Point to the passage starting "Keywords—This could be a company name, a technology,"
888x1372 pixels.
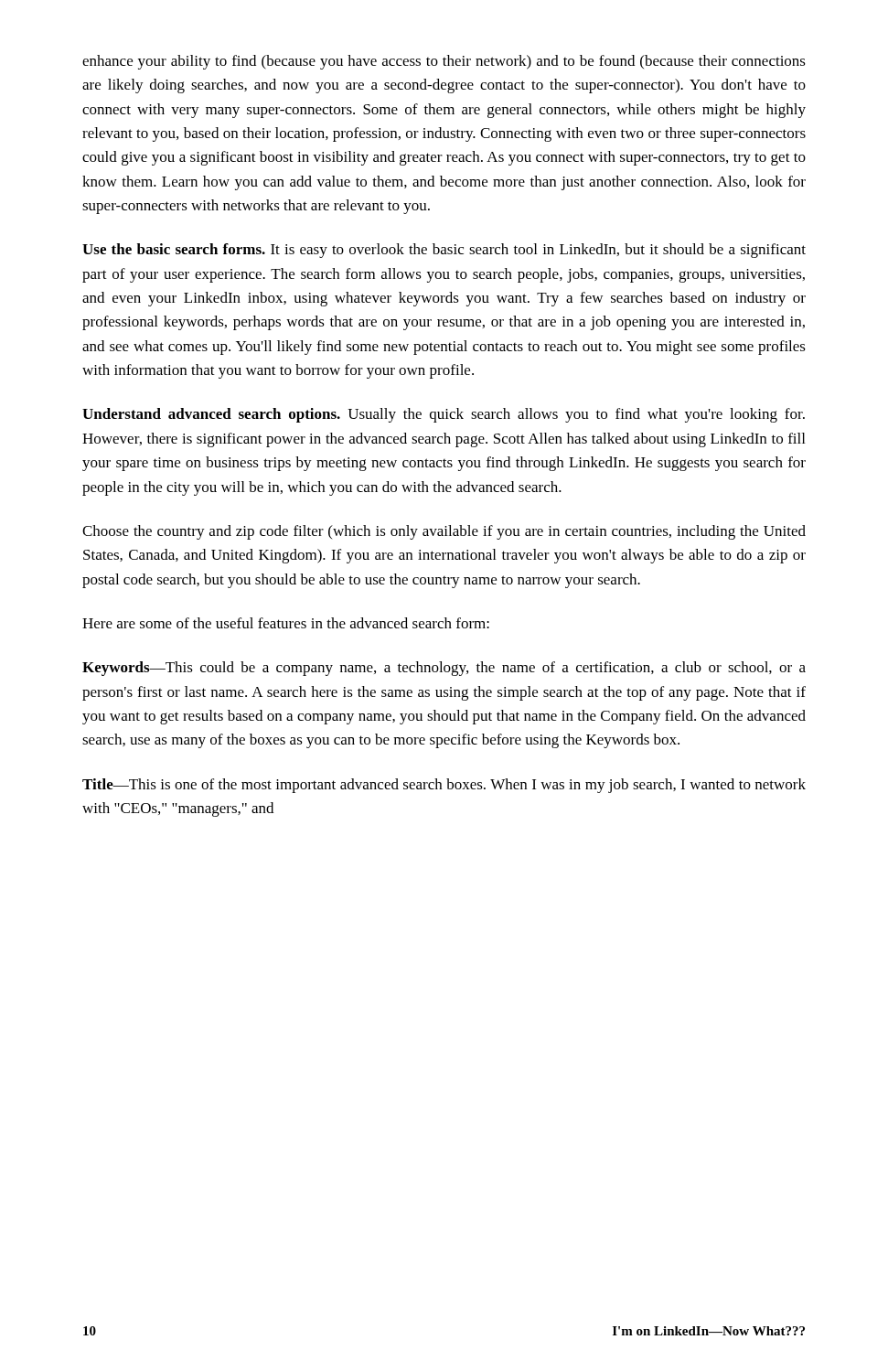coord(444,704)
